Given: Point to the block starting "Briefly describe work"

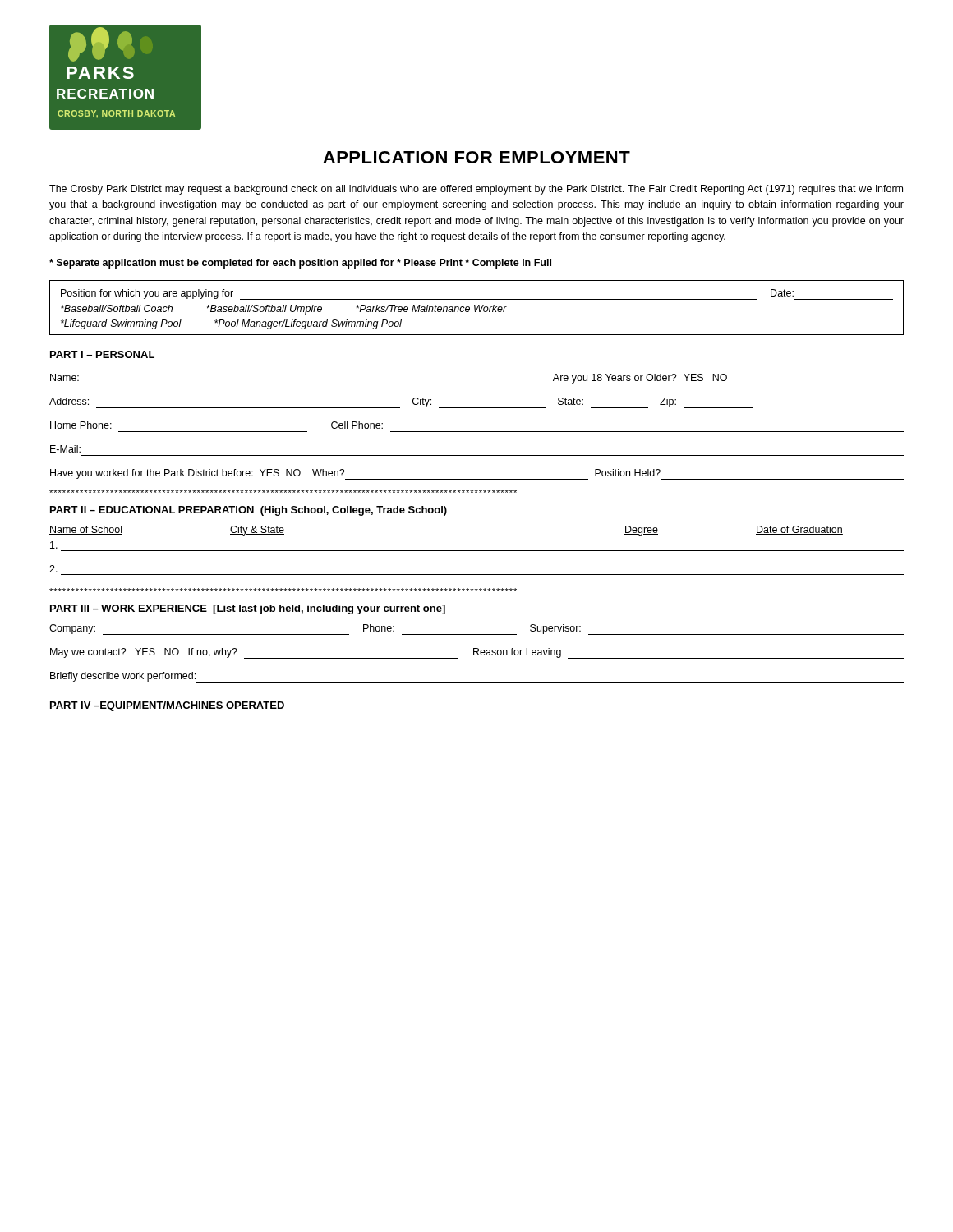Looking at the screenshot, I should coord(476,676).
